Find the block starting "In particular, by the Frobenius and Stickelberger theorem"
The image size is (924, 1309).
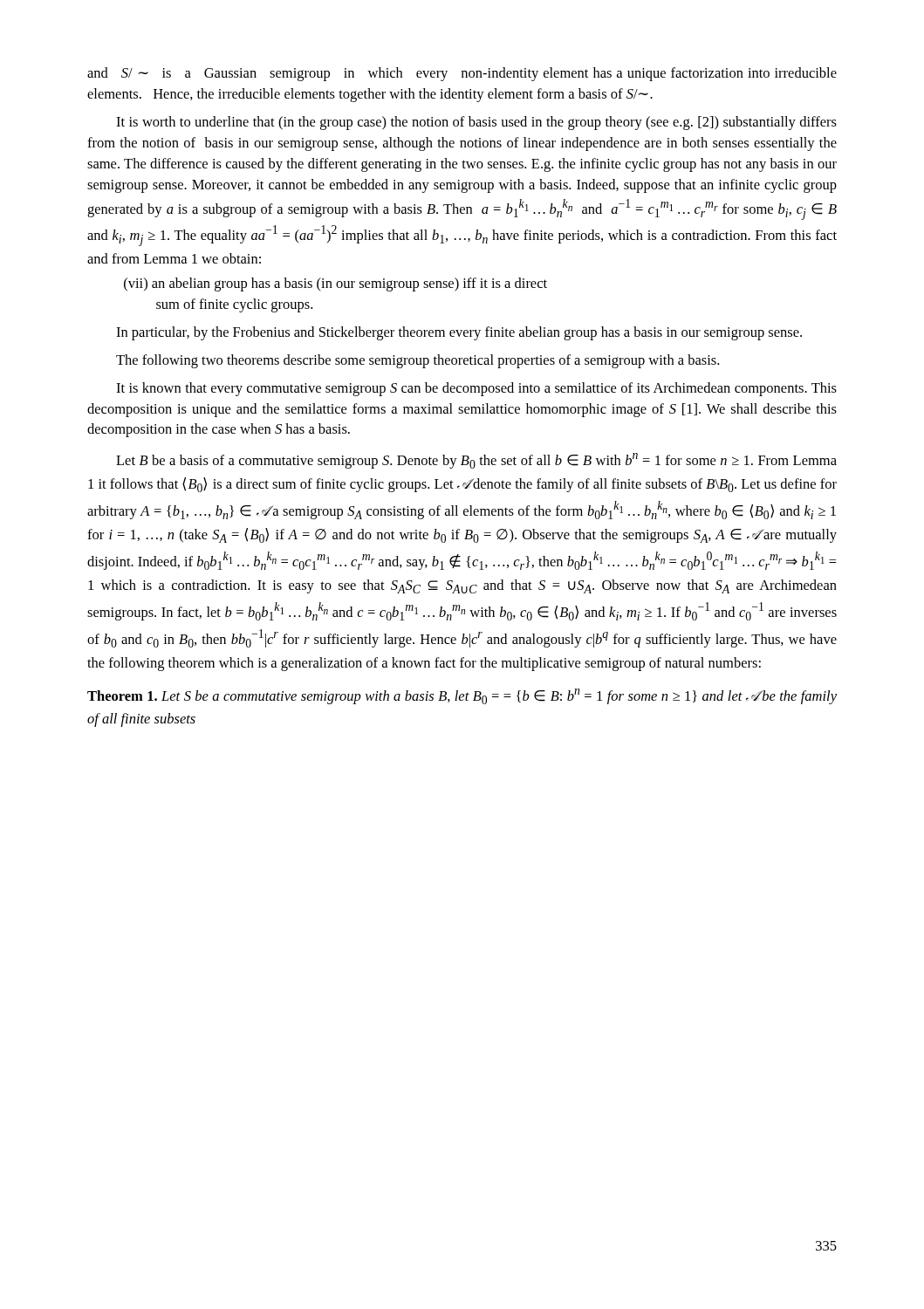pos(462,332)
